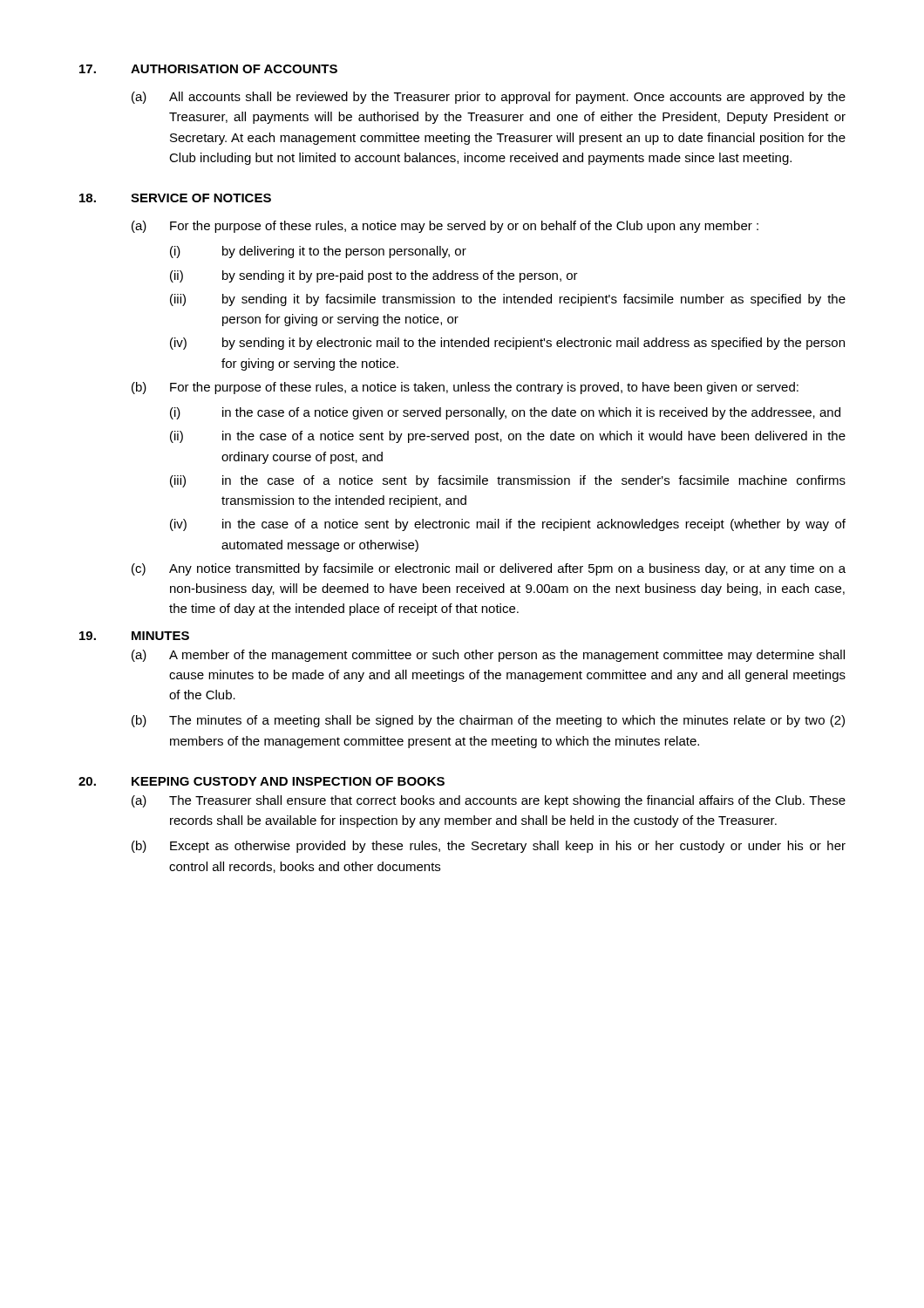The width and height of the screenshot is (924, 1308).
Task: Select the list item that says "(iii) by sending it by facsimile transmission"
Action: (x=488, y=309)
